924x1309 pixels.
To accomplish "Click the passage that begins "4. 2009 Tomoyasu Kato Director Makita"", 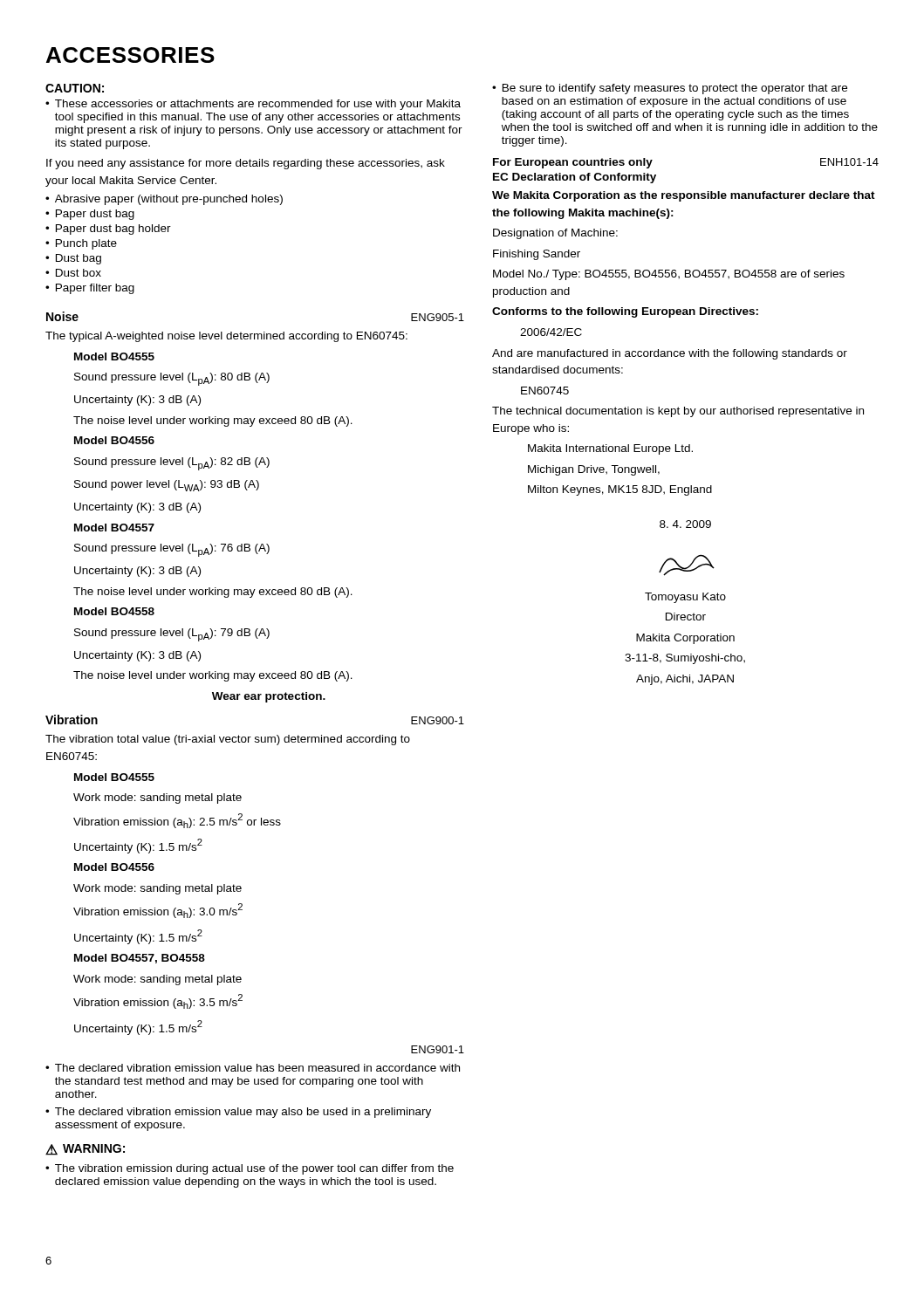I will 685,601.
